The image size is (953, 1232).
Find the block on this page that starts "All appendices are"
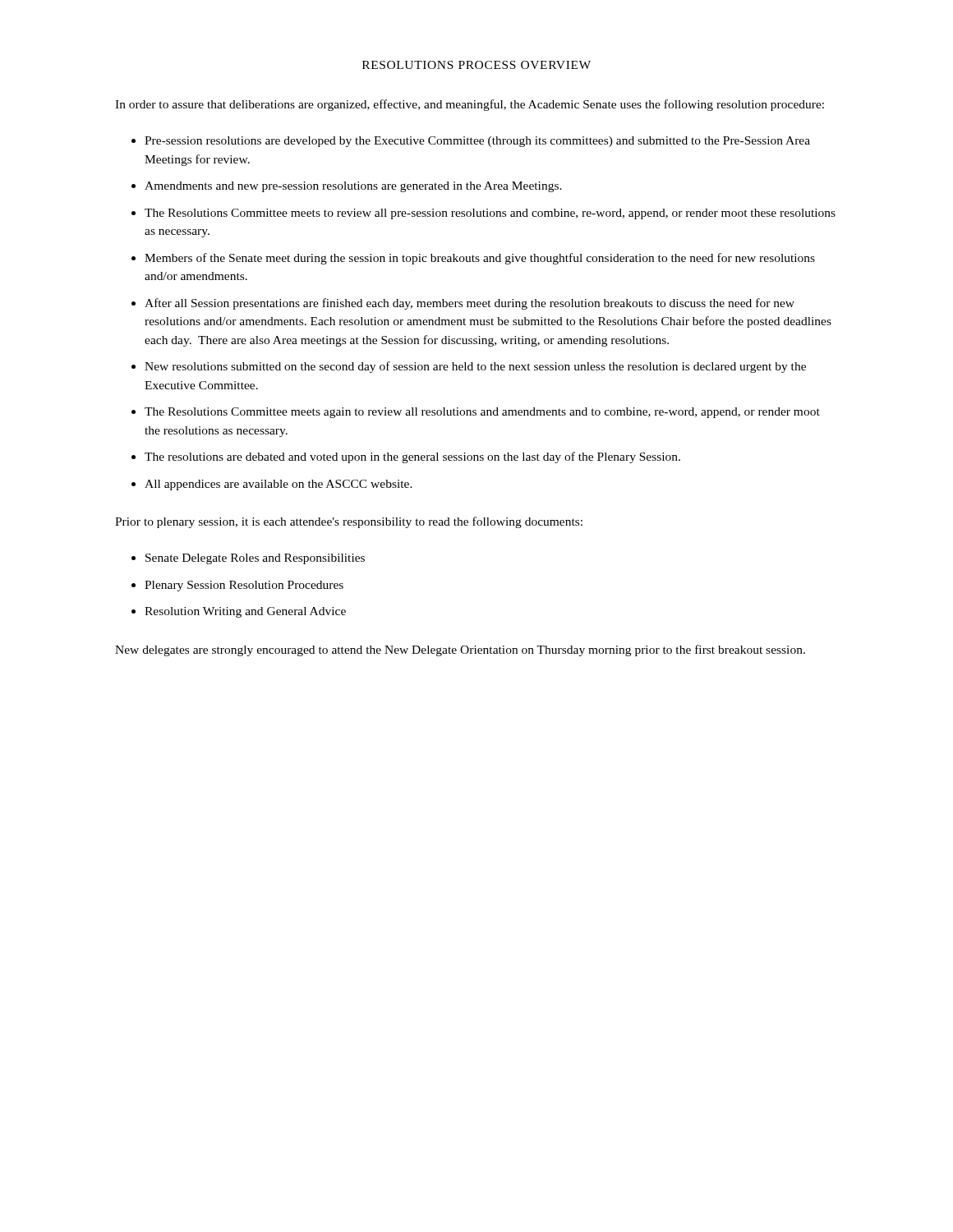[x=279, y=483]
